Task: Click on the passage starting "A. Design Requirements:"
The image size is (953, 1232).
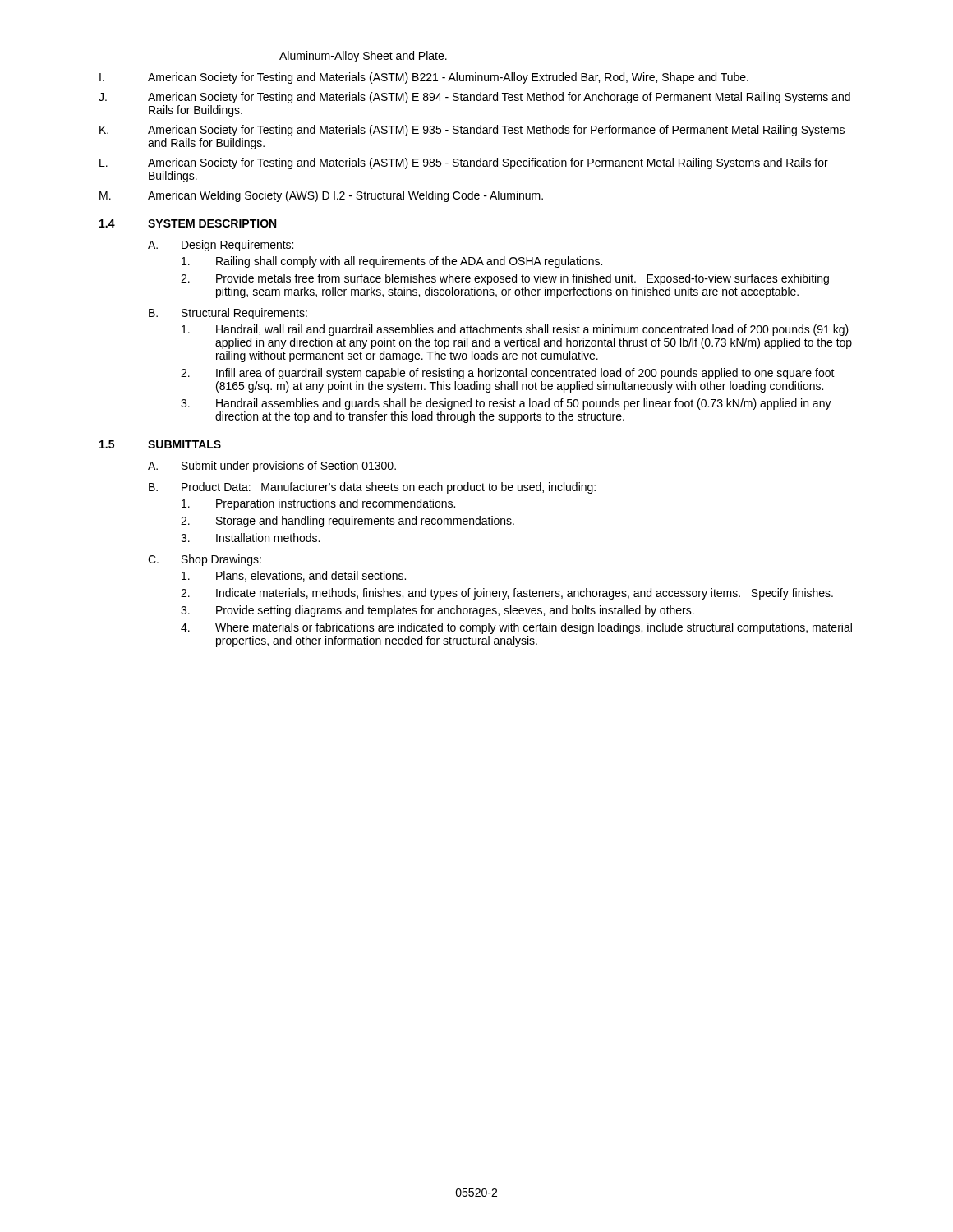Action: tap(476, 268)
